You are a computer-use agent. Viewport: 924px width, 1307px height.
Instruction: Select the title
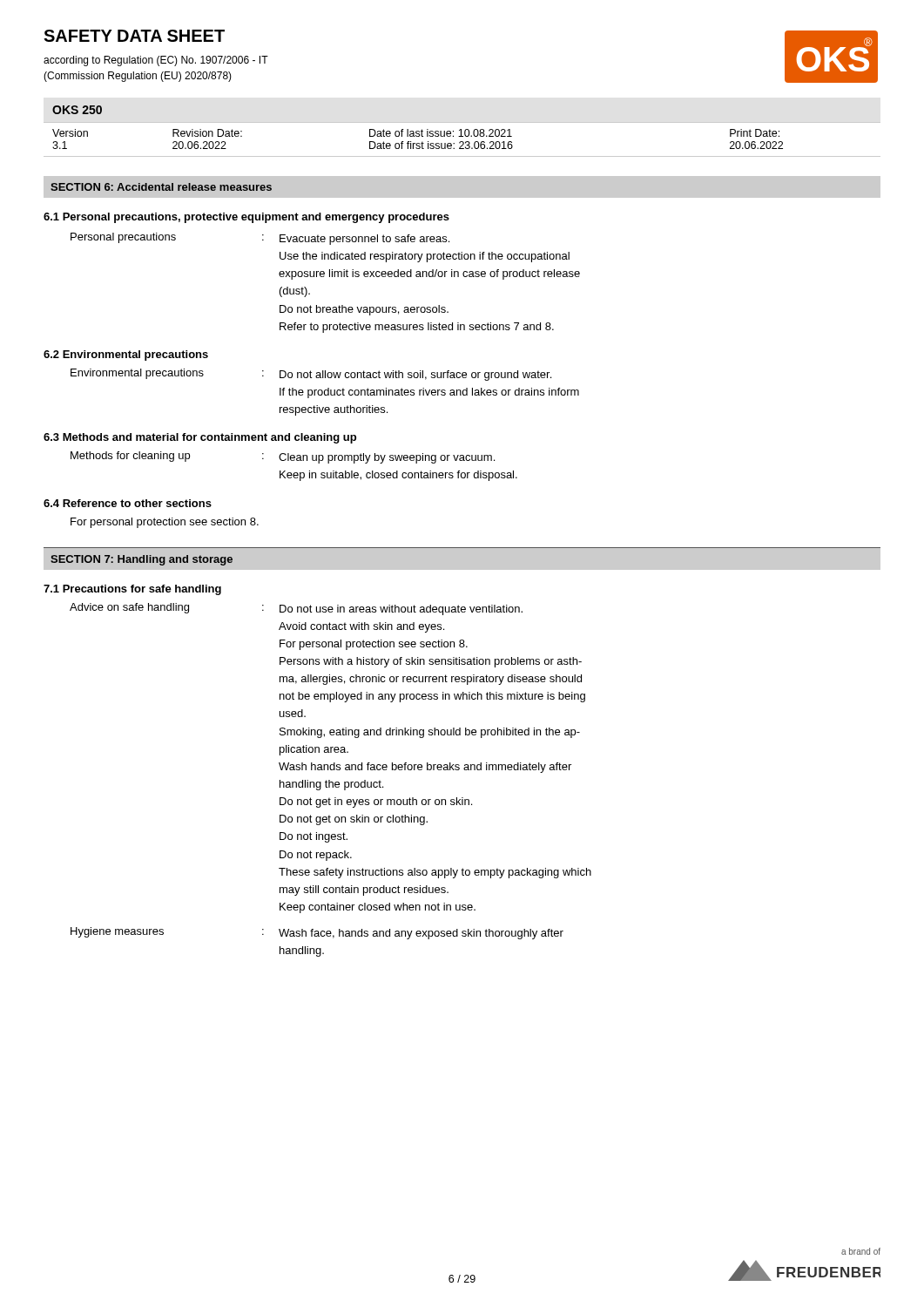point(134,36)
